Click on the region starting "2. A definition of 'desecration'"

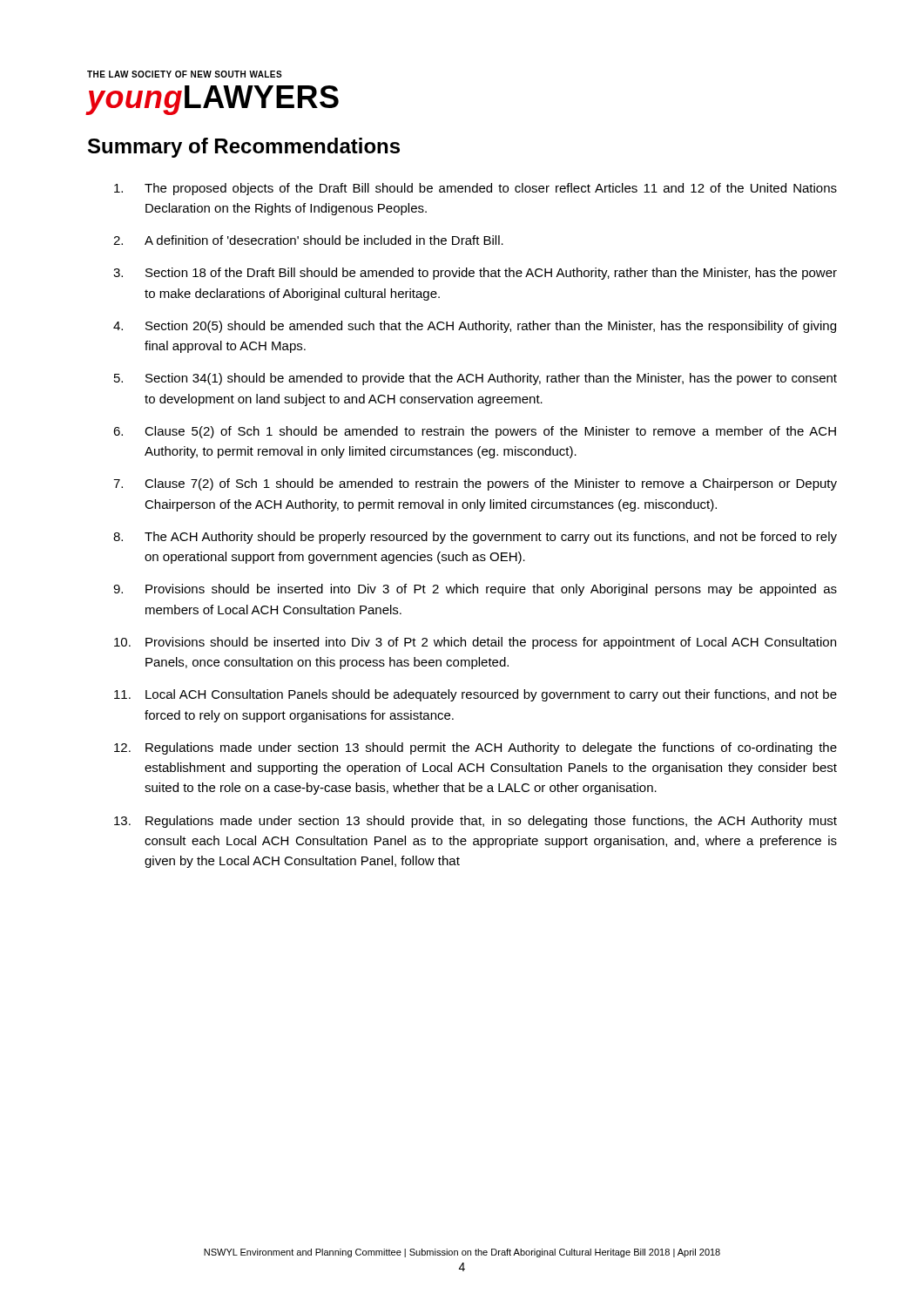point(309,240)
